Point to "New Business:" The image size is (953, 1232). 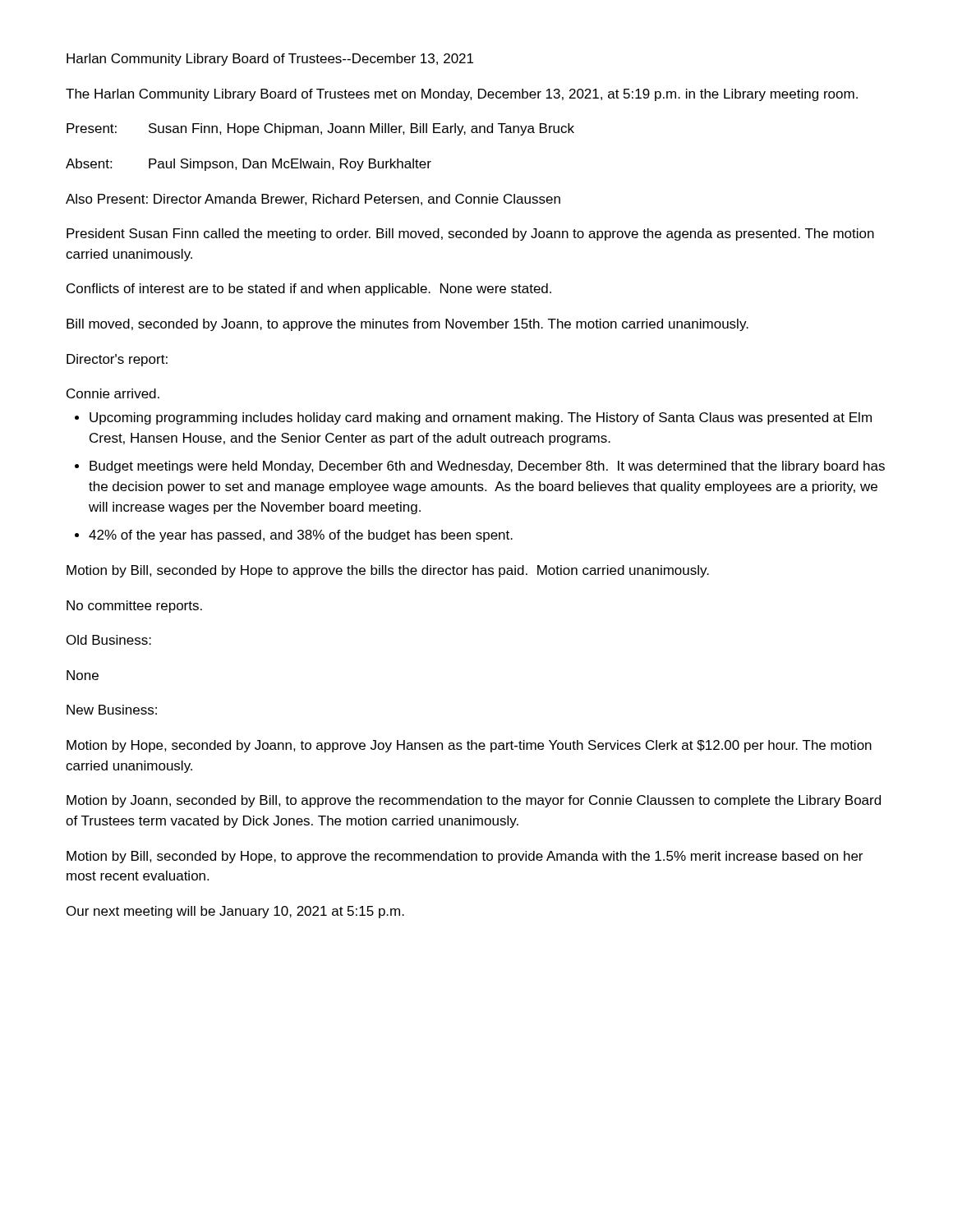112,710
